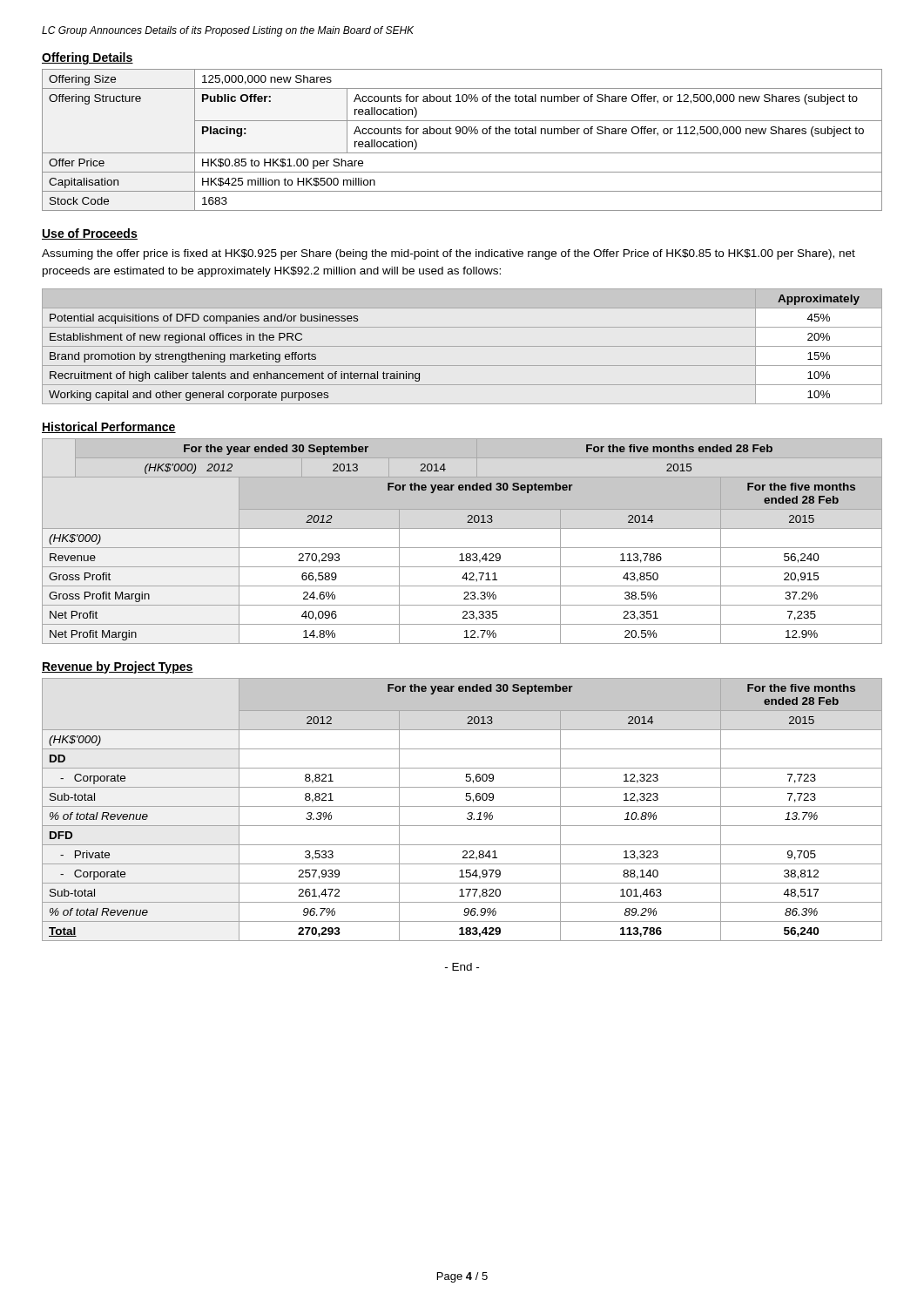Click on the table containing "Recruitment of high caliber talents"

(462, 346)
